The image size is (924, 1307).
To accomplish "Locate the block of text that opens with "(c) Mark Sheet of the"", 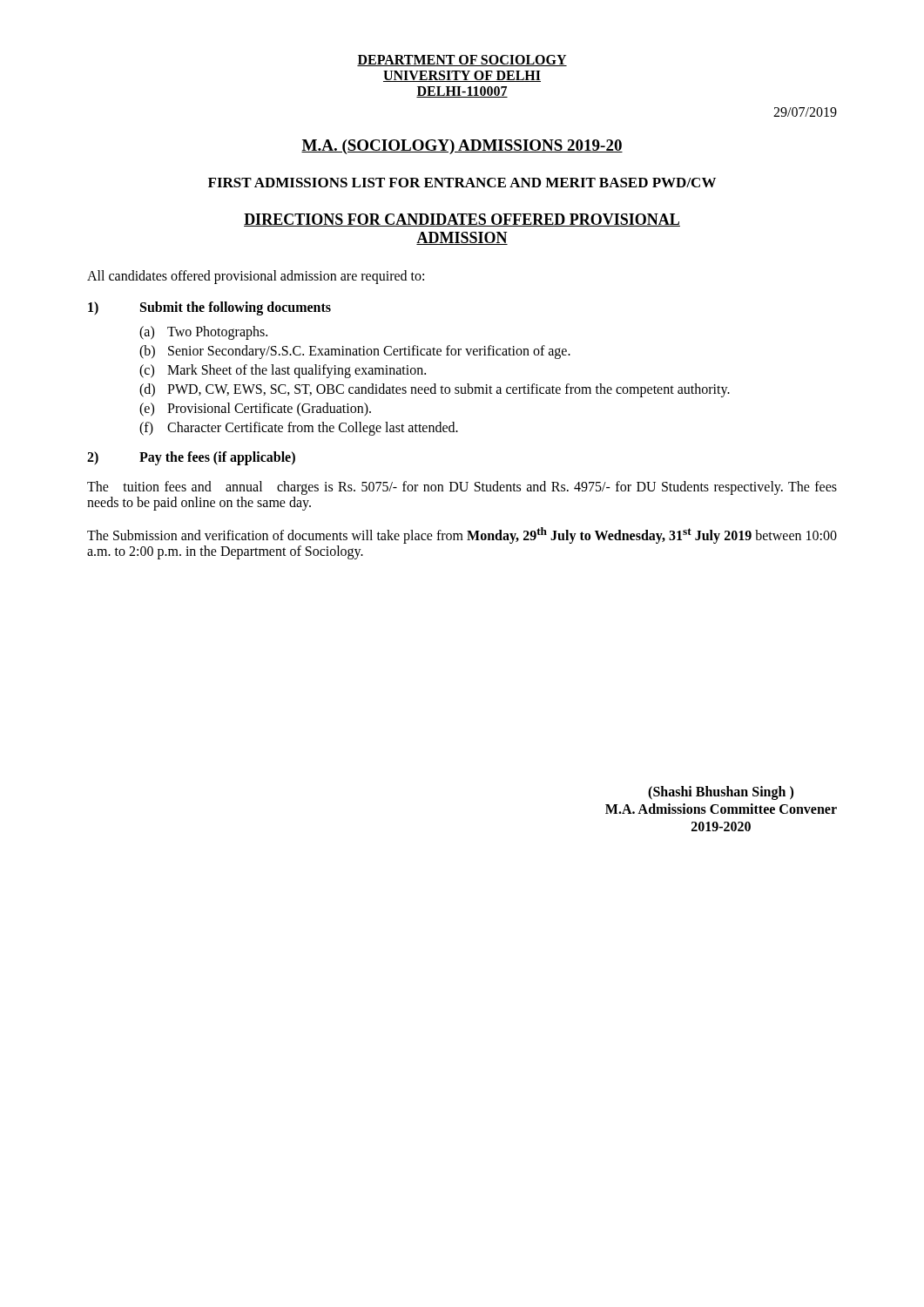I will [x=283, y=371].
